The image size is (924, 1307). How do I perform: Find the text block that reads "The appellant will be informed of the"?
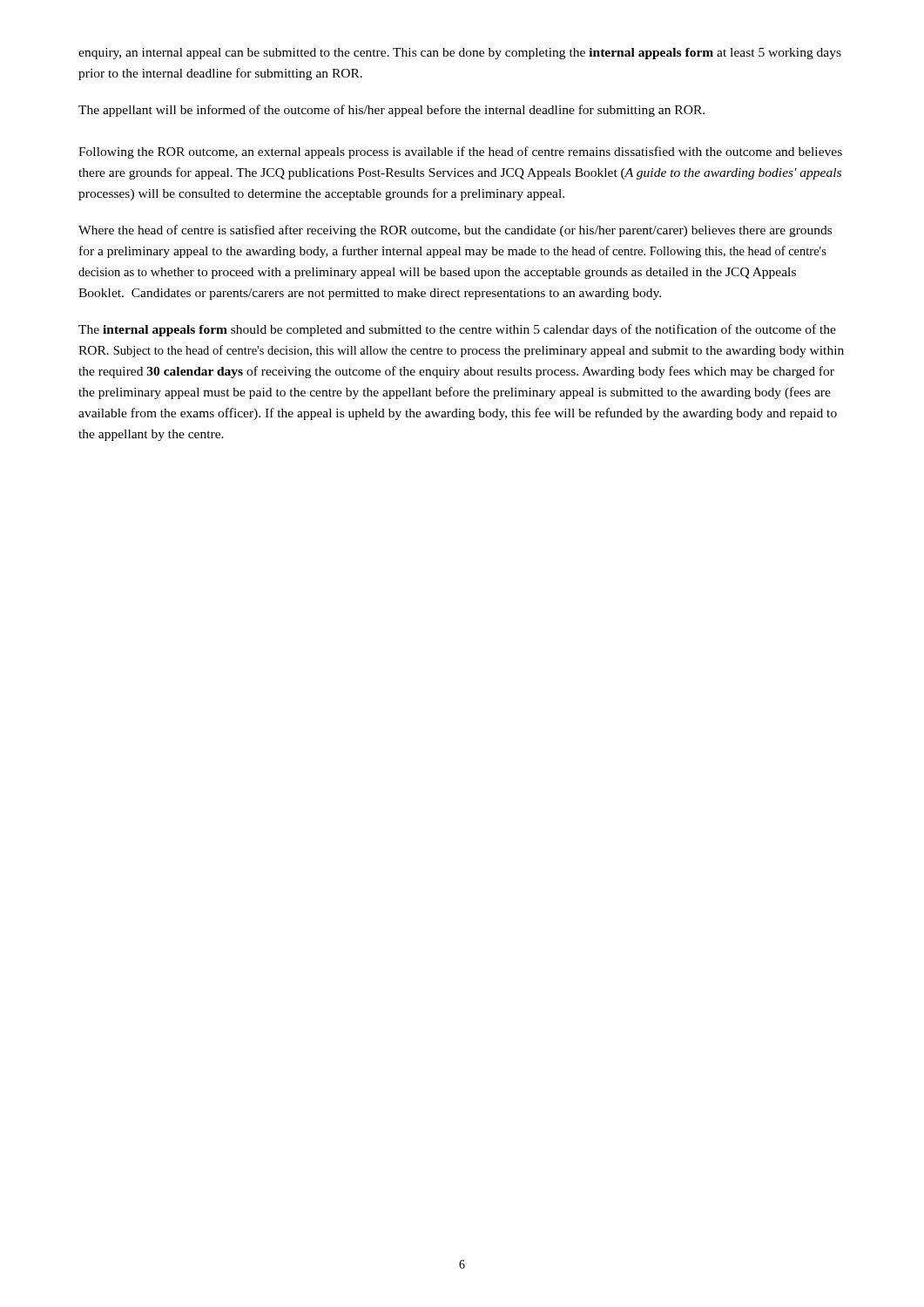tap(392, 109)
